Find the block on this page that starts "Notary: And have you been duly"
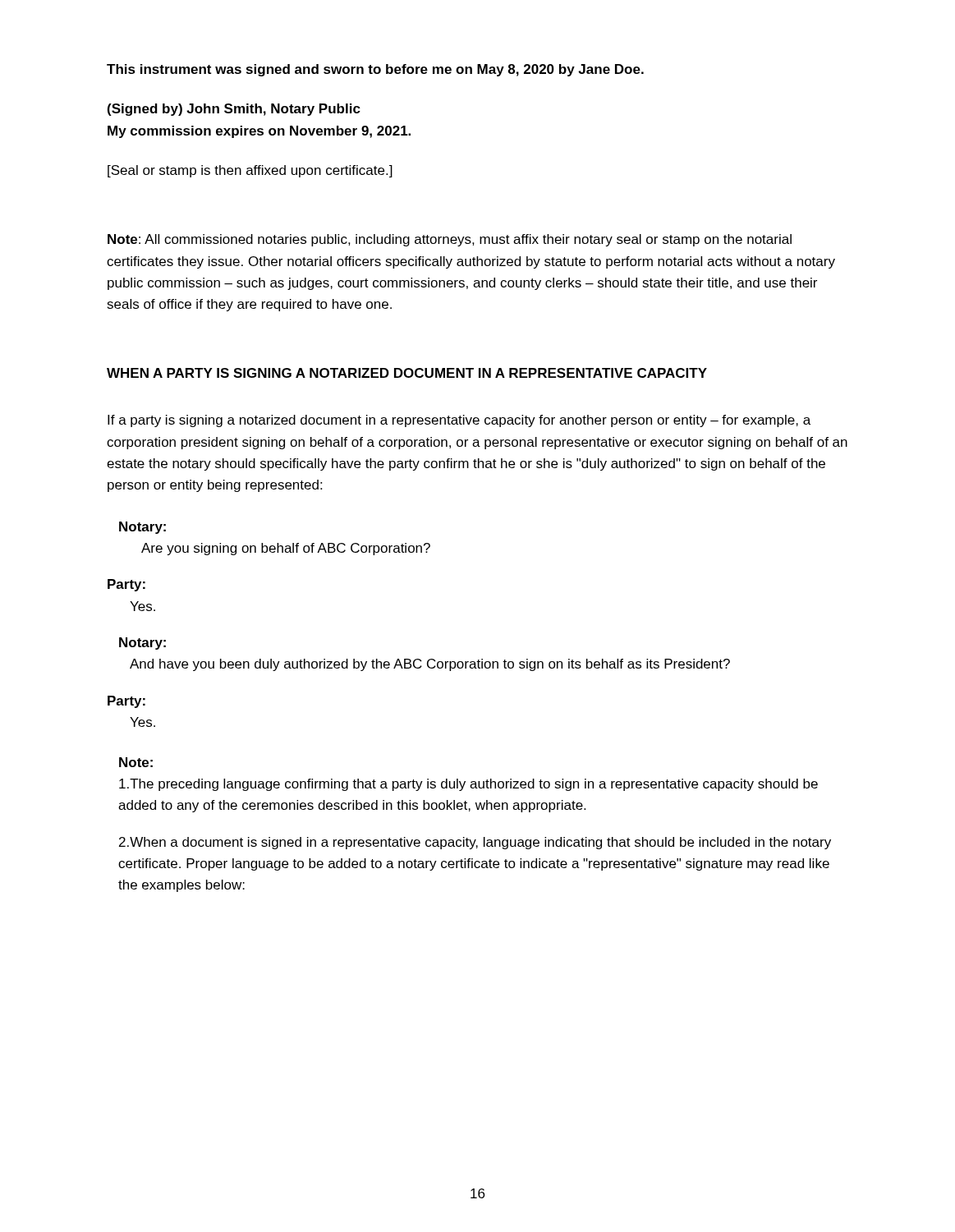The width and height of the screenshot is (955, 1232). [x=483, y=654]
